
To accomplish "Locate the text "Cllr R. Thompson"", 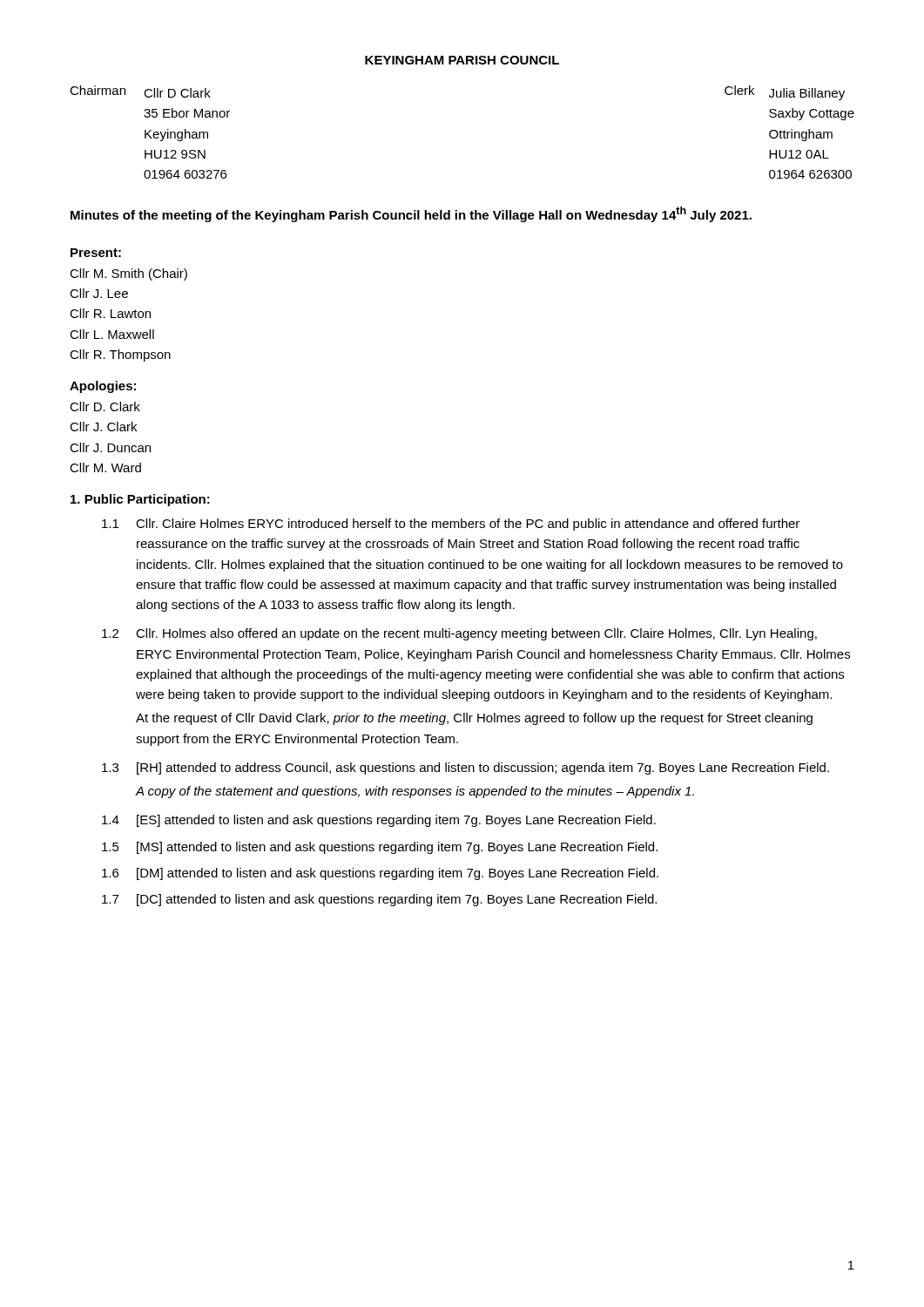I will 120,354.
